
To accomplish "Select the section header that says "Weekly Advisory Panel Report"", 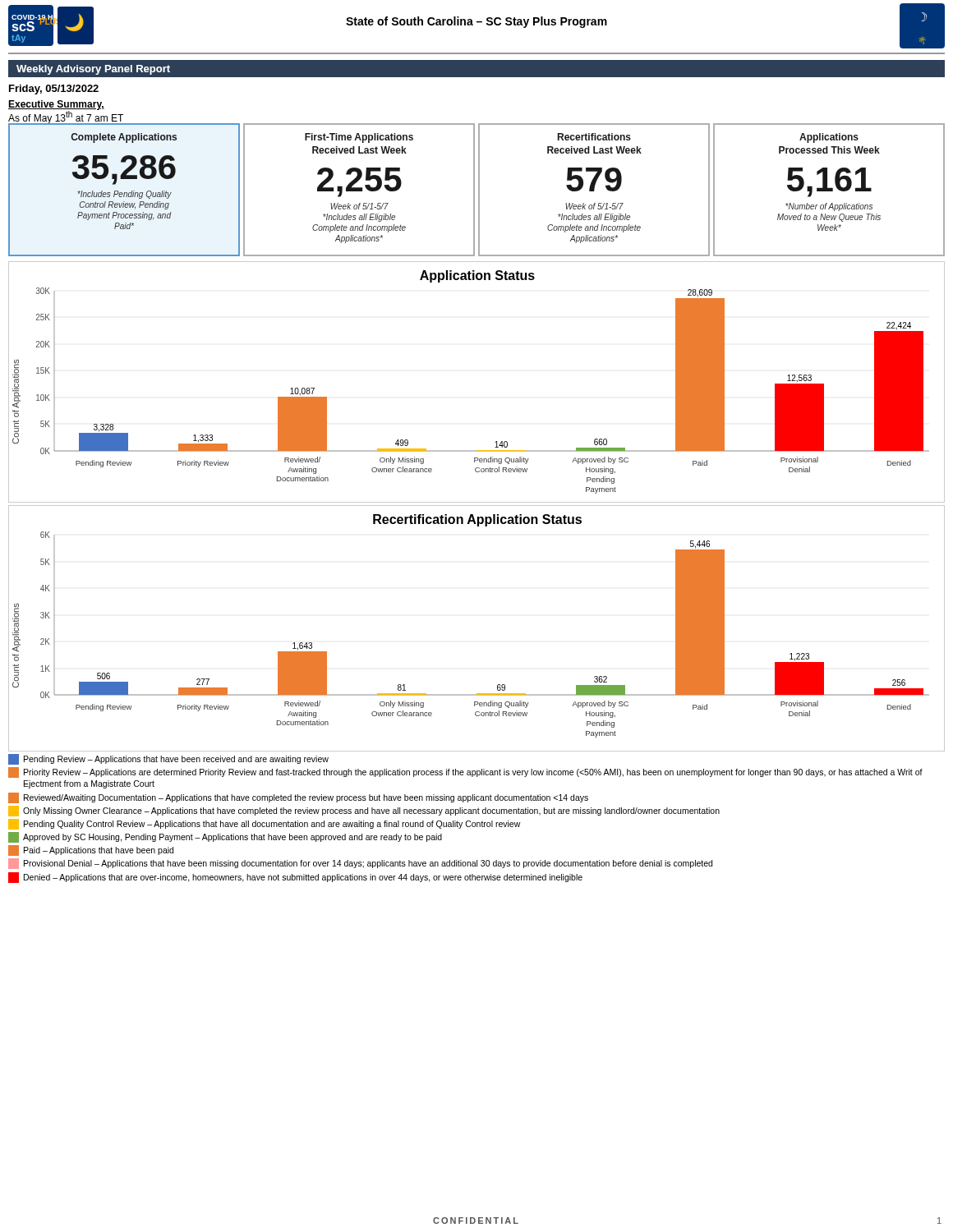I will coord(93,69).
